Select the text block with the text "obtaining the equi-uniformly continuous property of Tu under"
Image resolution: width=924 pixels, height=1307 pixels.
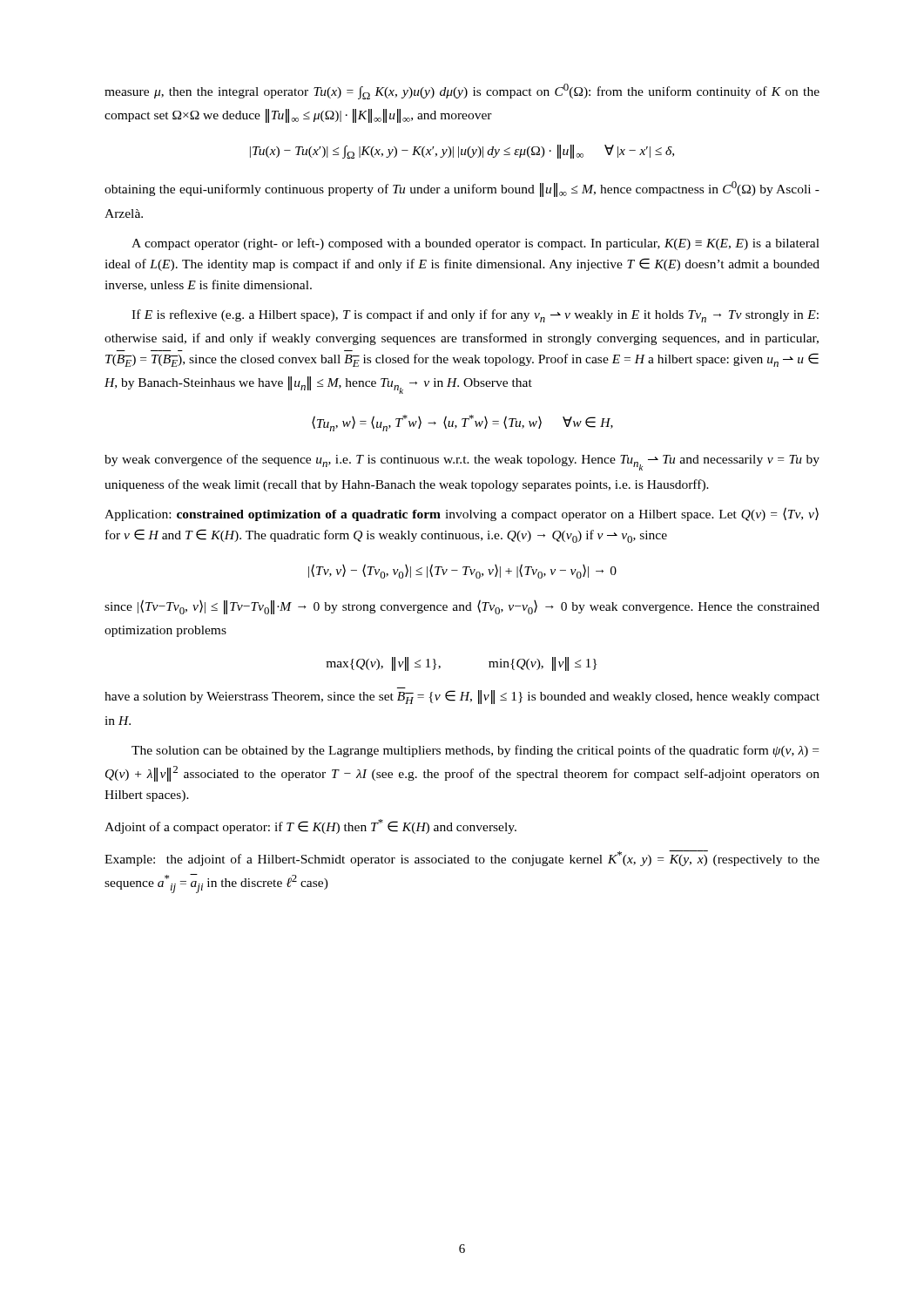(462, 200)
